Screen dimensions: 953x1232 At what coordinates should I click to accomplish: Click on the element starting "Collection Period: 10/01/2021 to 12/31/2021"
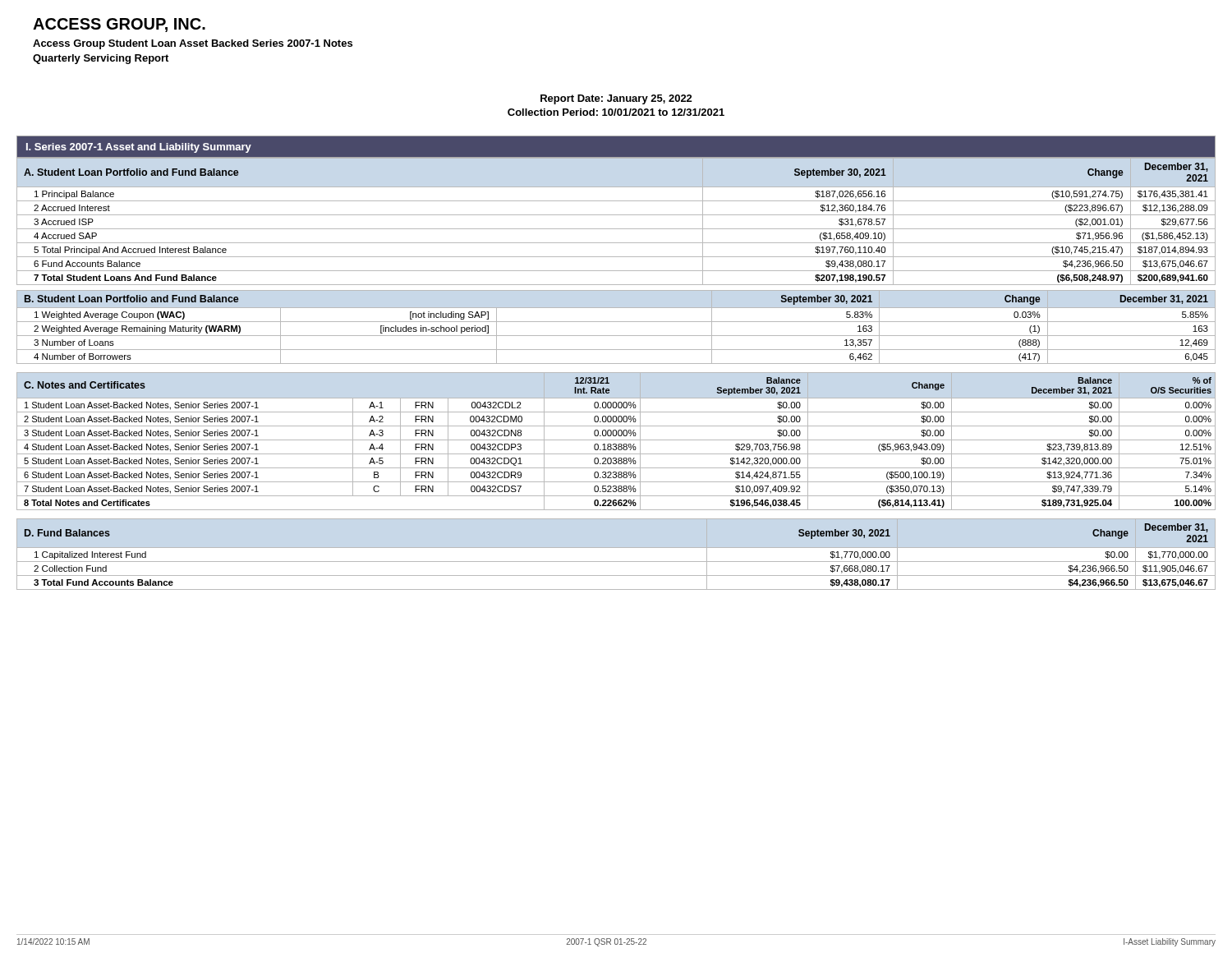click(616, 112)
